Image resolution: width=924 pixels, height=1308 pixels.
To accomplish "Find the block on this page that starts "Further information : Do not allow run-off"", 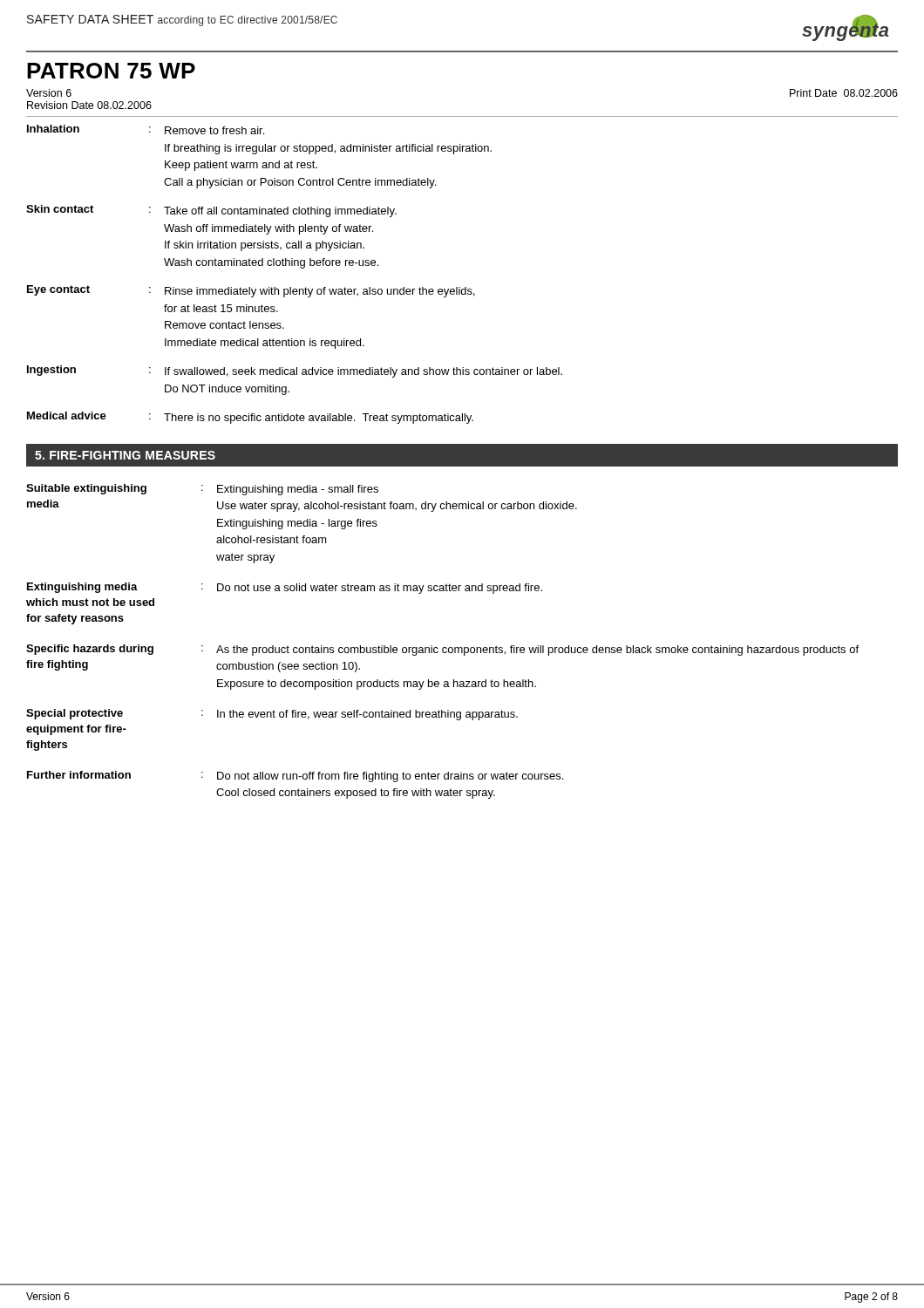I will click(x=462, y=784).
